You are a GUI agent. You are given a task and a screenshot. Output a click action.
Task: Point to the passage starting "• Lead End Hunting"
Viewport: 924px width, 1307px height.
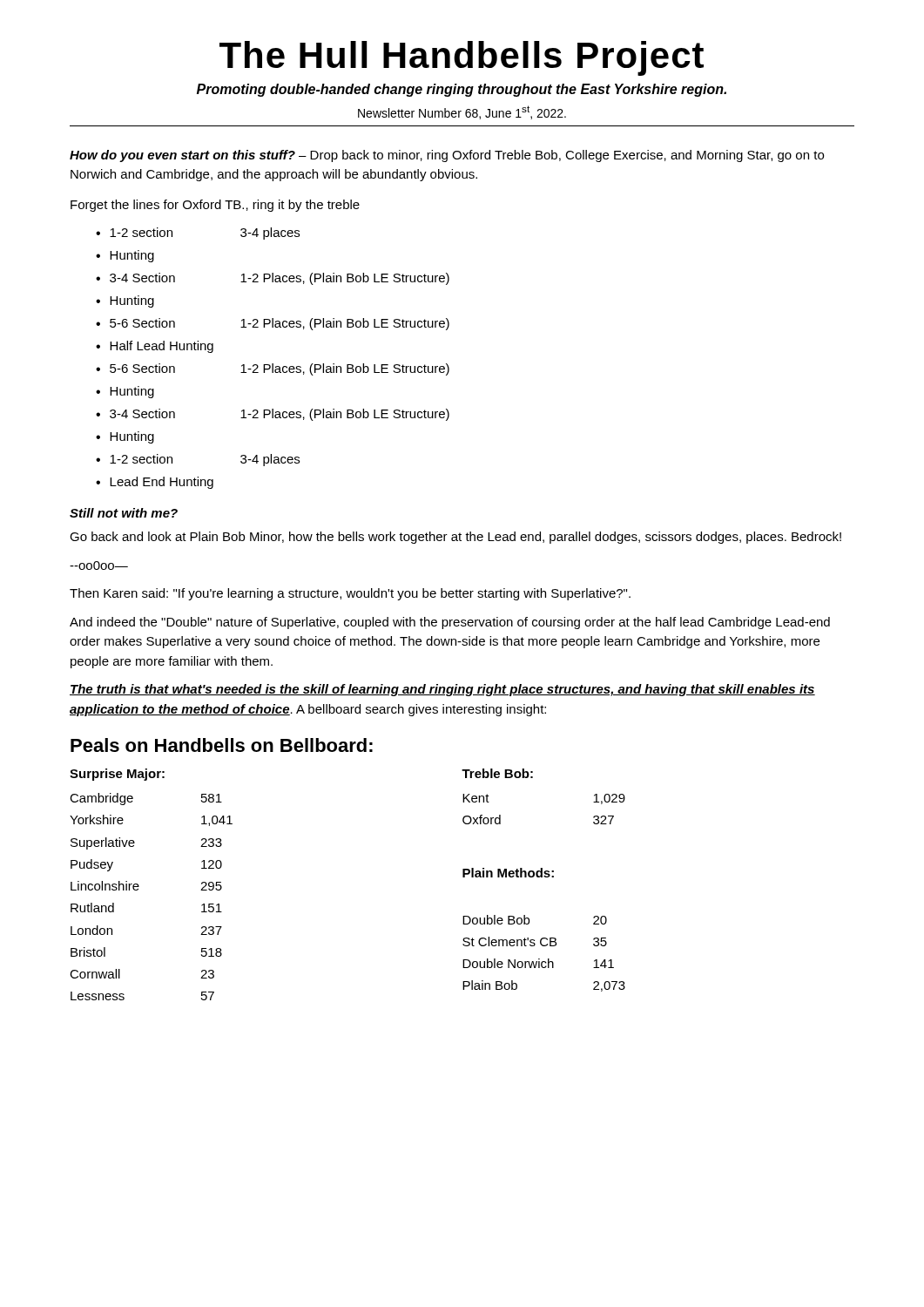pyautogui.click(x=155, y=483)
